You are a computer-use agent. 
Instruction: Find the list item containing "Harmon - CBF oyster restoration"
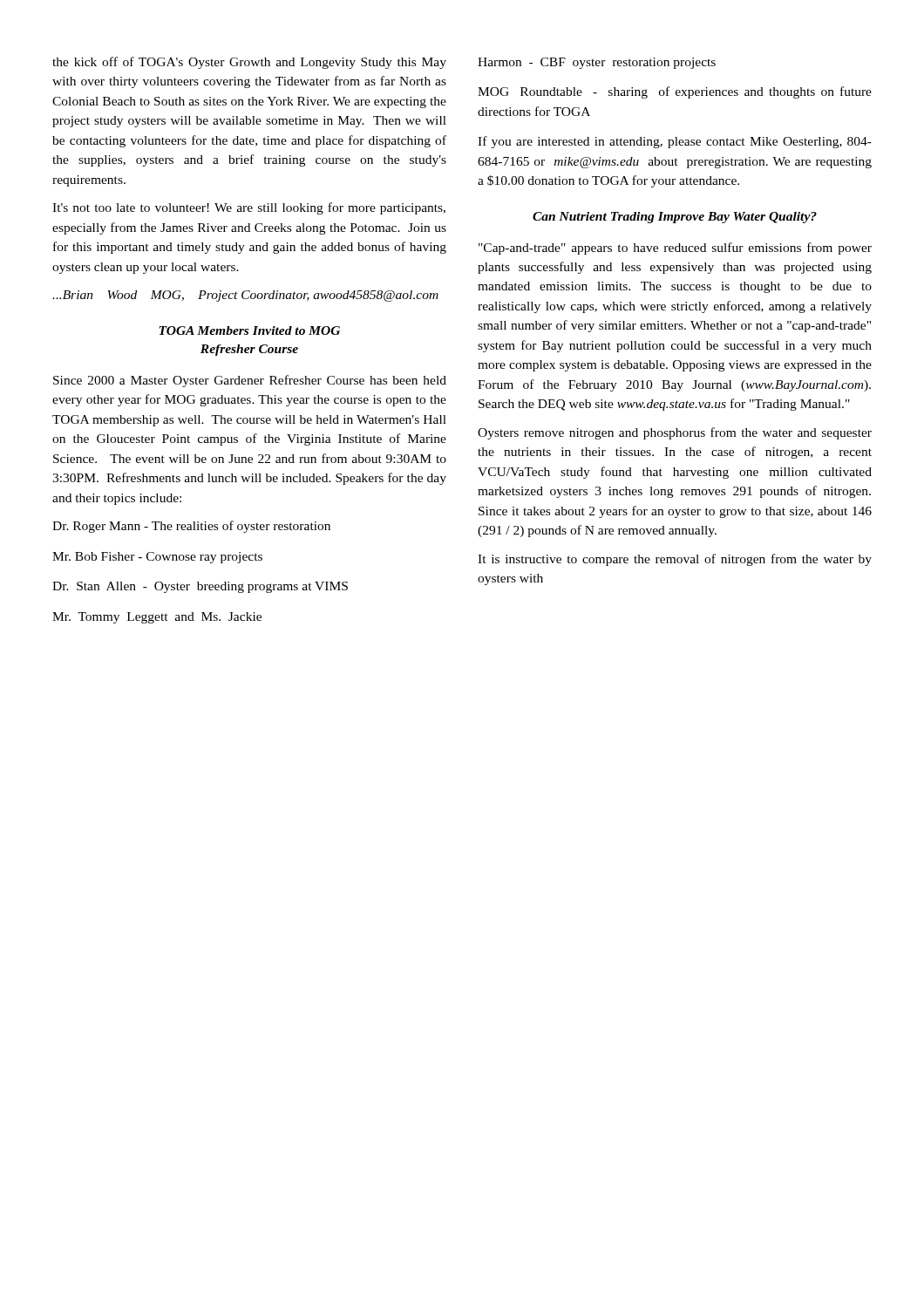675,62
